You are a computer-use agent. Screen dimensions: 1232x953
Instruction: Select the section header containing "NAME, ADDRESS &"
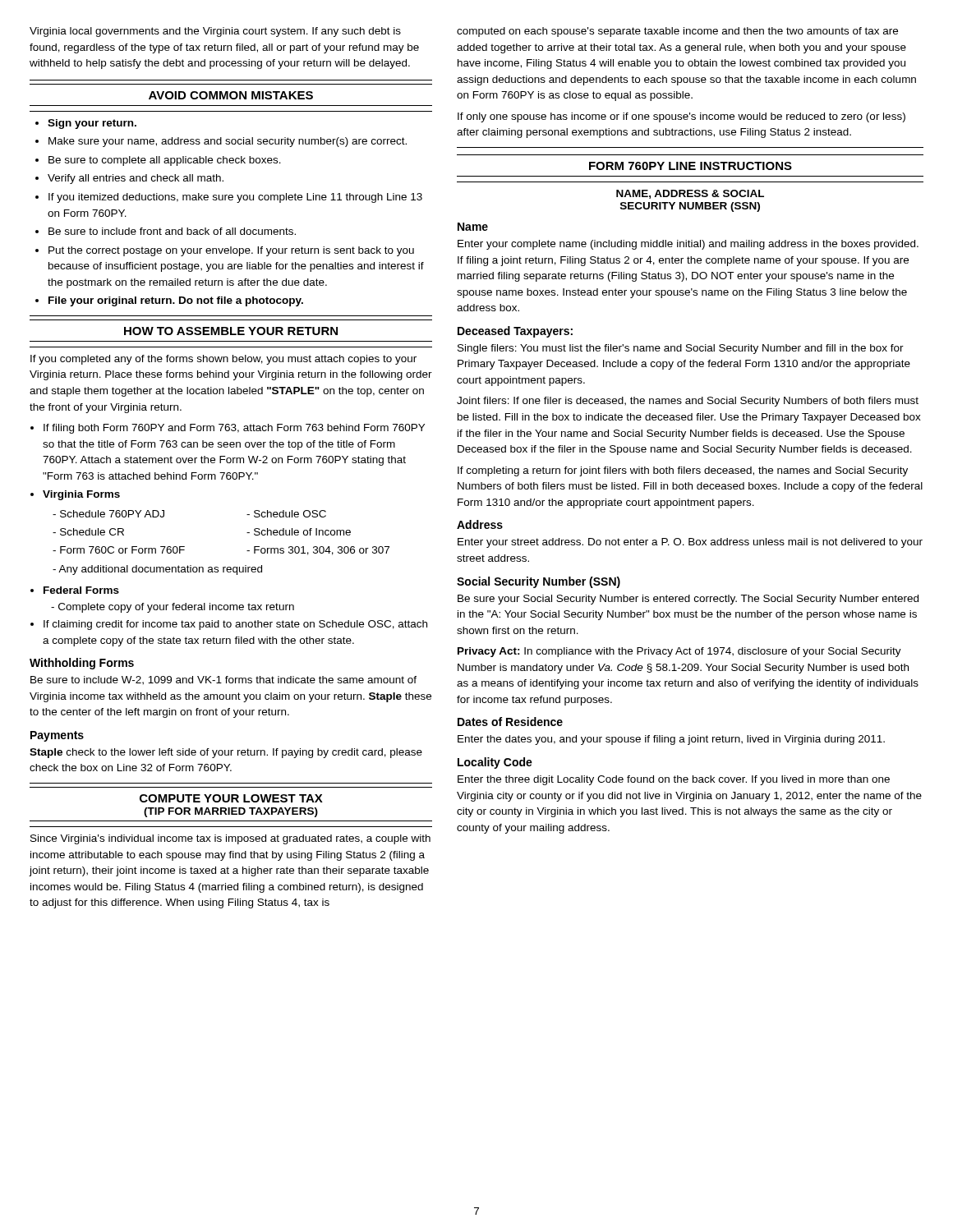(x=690, y=200)
